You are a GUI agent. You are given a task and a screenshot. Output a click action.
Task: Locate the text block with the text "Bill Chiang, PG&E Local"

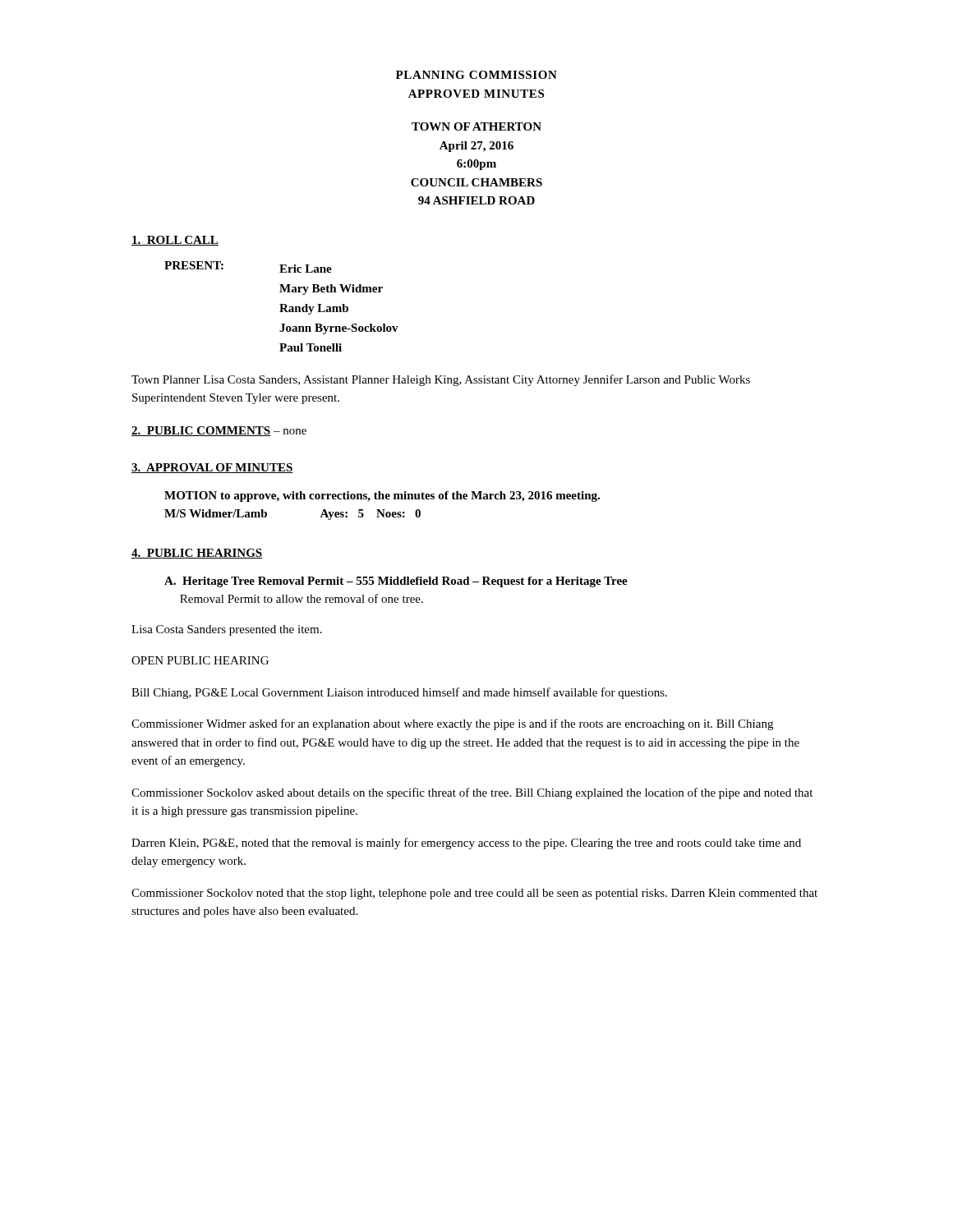(x=476, y=692)
